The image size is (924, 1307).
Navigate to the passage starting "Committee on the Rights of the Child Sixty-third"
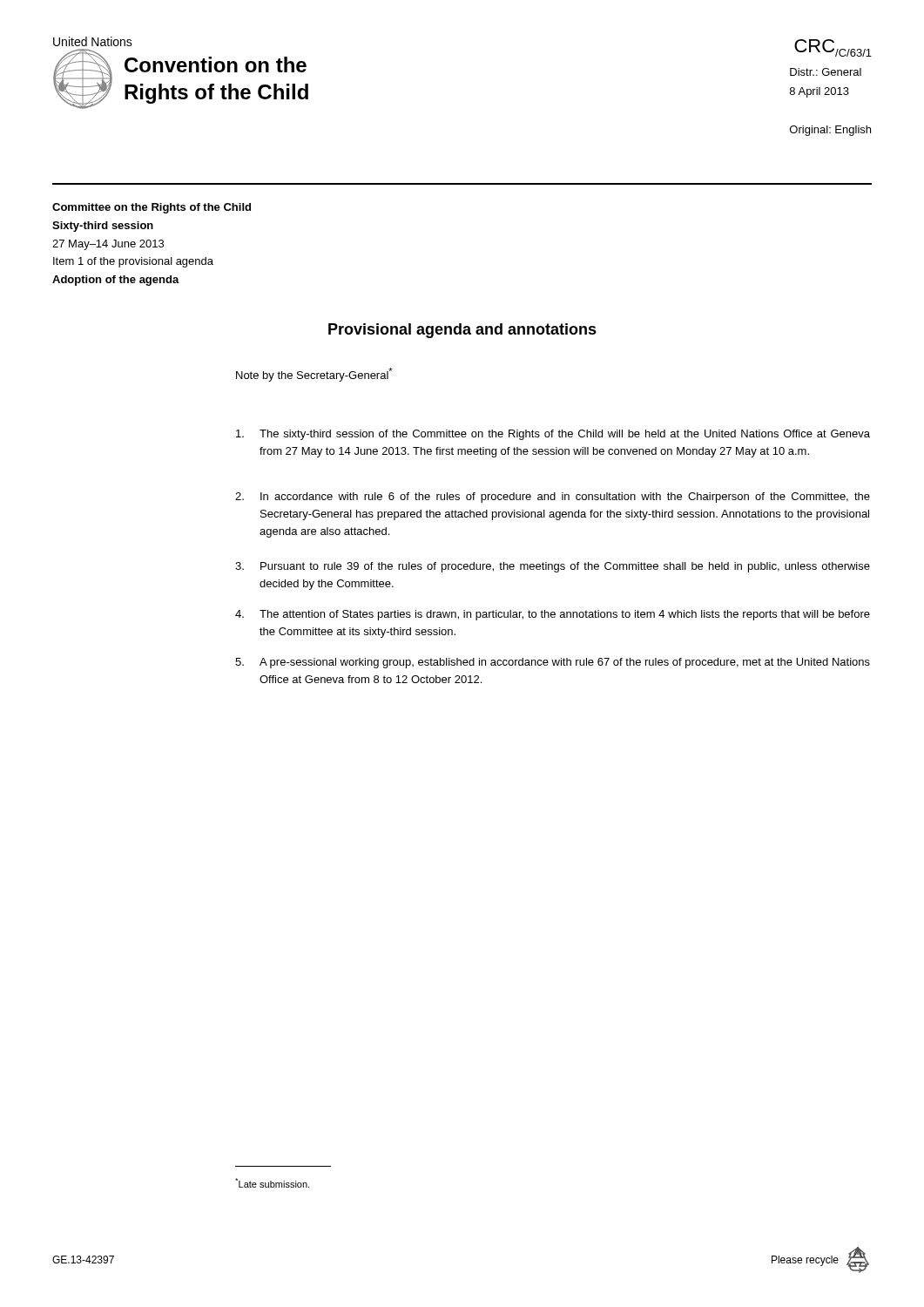pos(152,243)
